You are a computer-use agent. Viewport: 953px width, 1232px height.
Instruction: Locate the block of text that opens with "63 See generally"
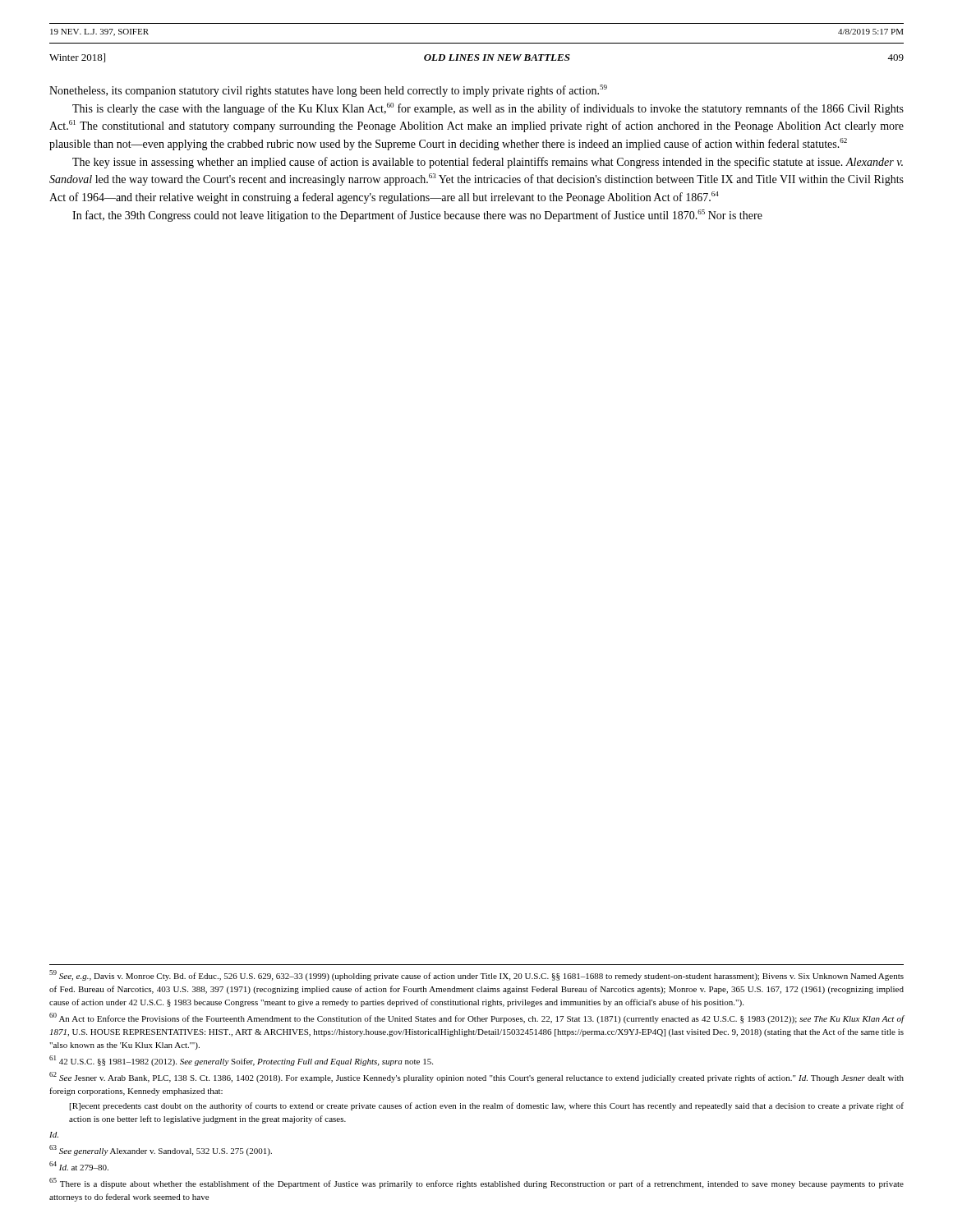tap(161, 1151)
